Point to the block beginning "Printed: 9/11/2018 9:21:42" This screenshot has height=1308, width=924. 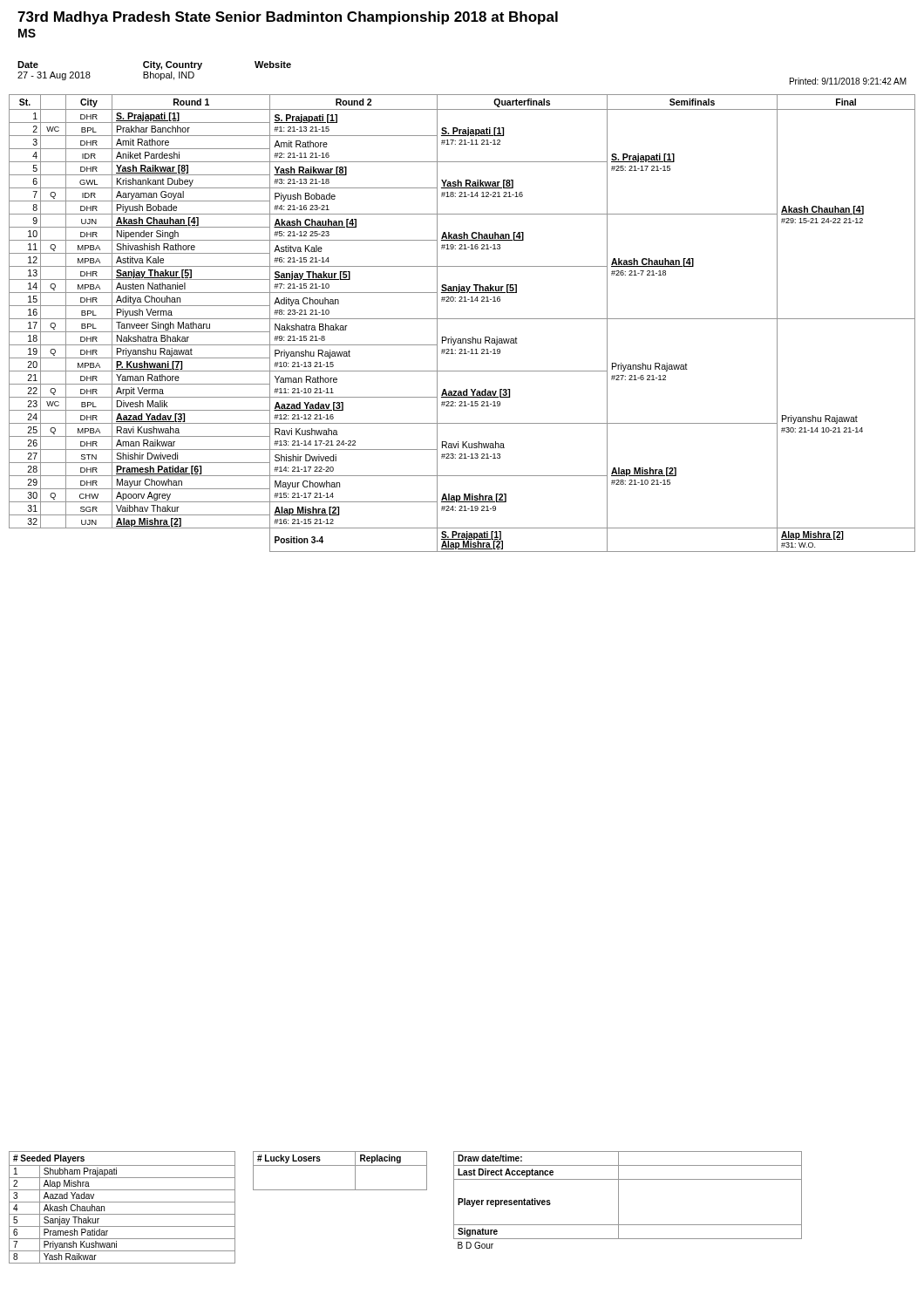pyautogui.click(x=848, y=82)
